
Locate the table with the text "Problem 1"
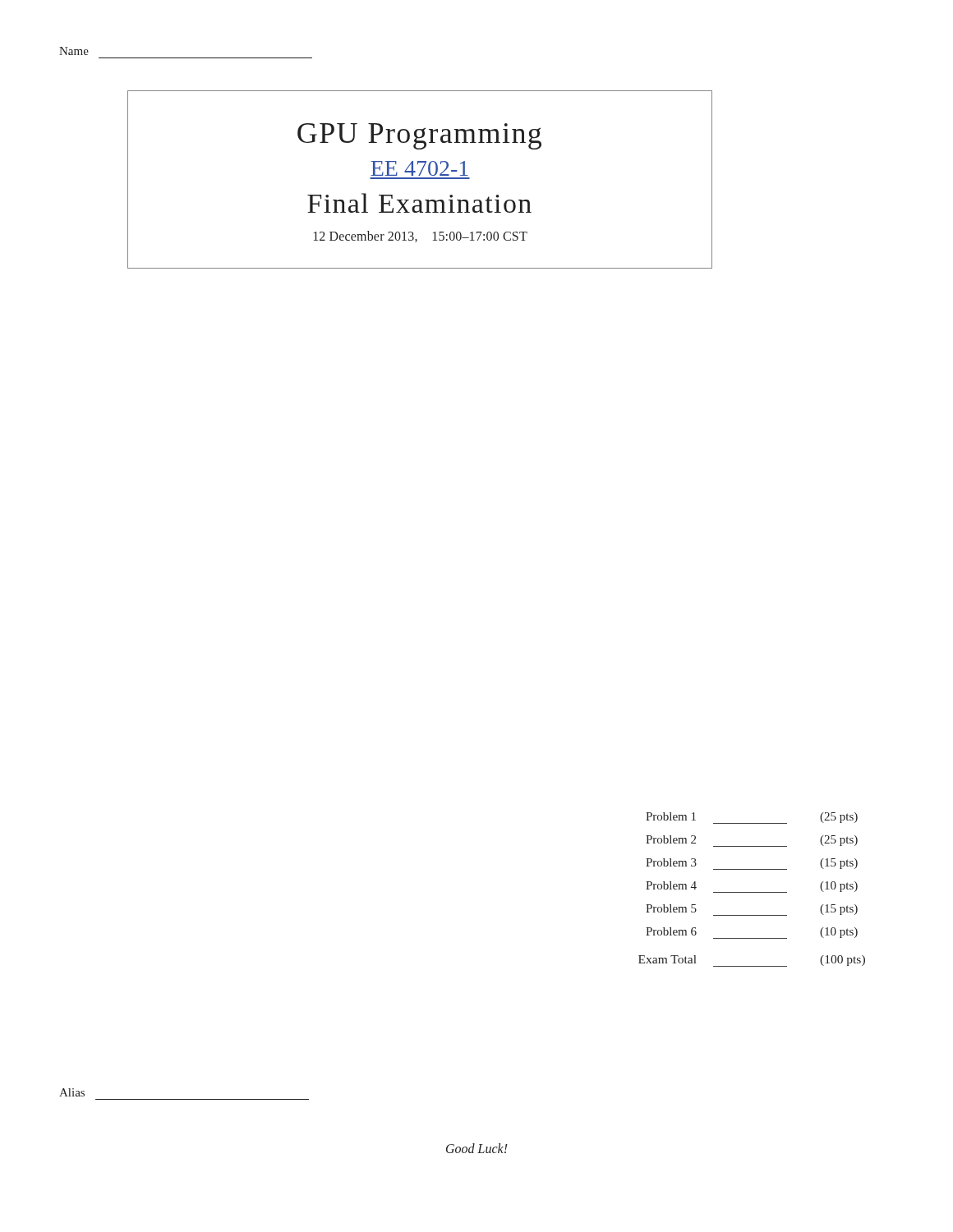tap(754, 888)
